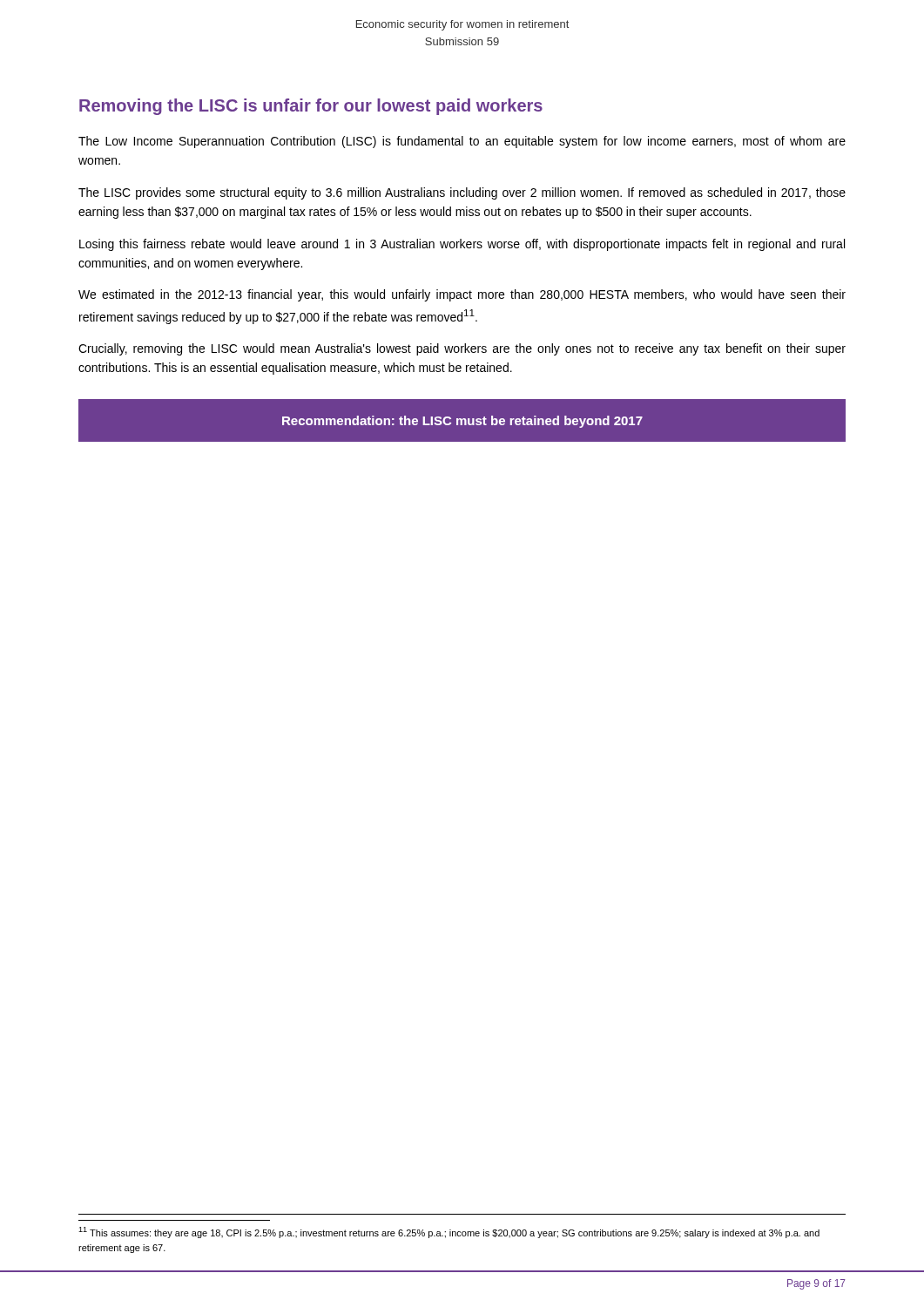Viewport: 924px width, 1307px height.
Task: Find the block on this page that starts "Losing this fairness"
Action: [x=462, y=253]
